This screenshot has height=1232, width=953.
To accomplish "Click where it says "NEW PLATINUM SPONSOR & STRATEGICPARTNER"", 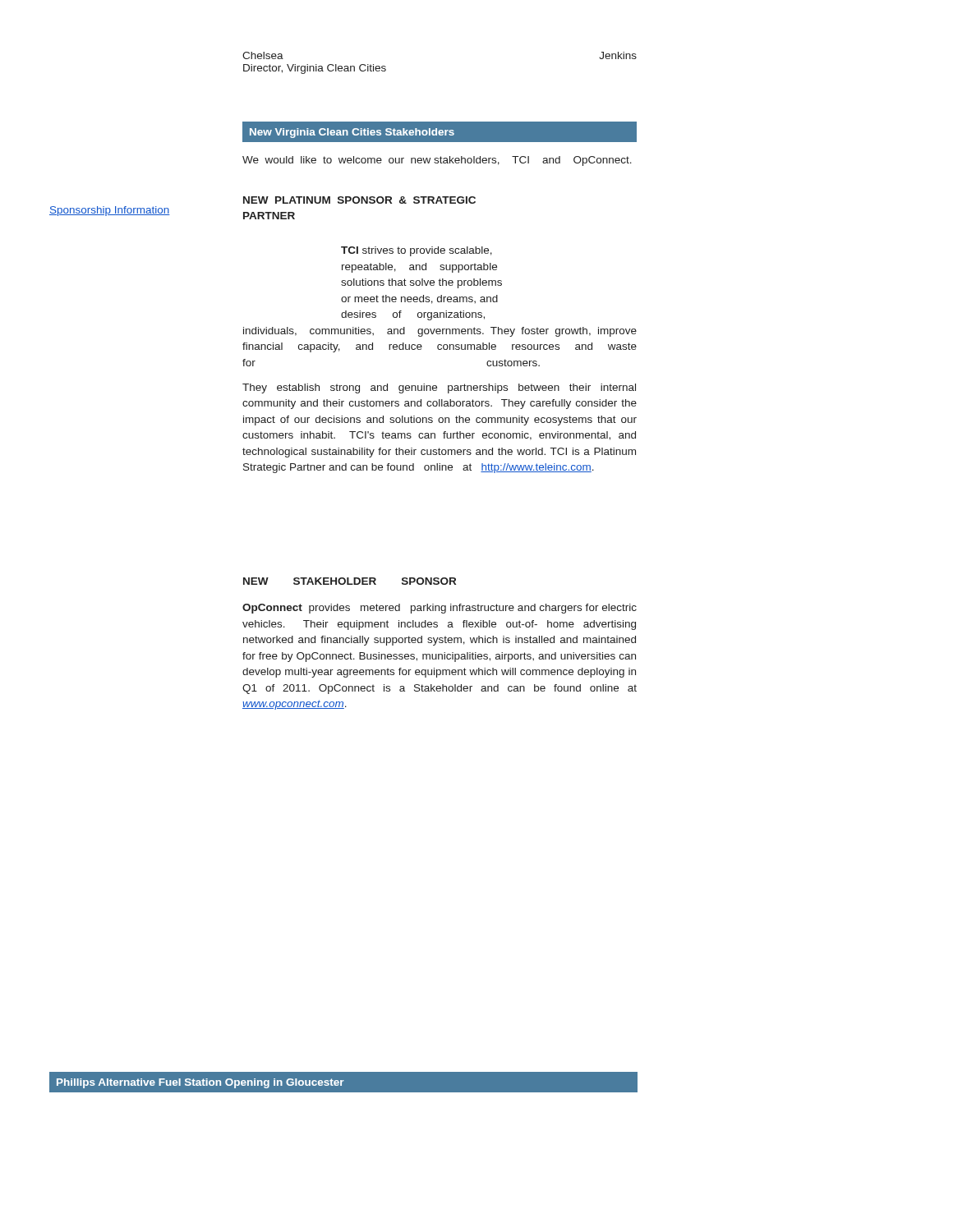I will point(359,208).
